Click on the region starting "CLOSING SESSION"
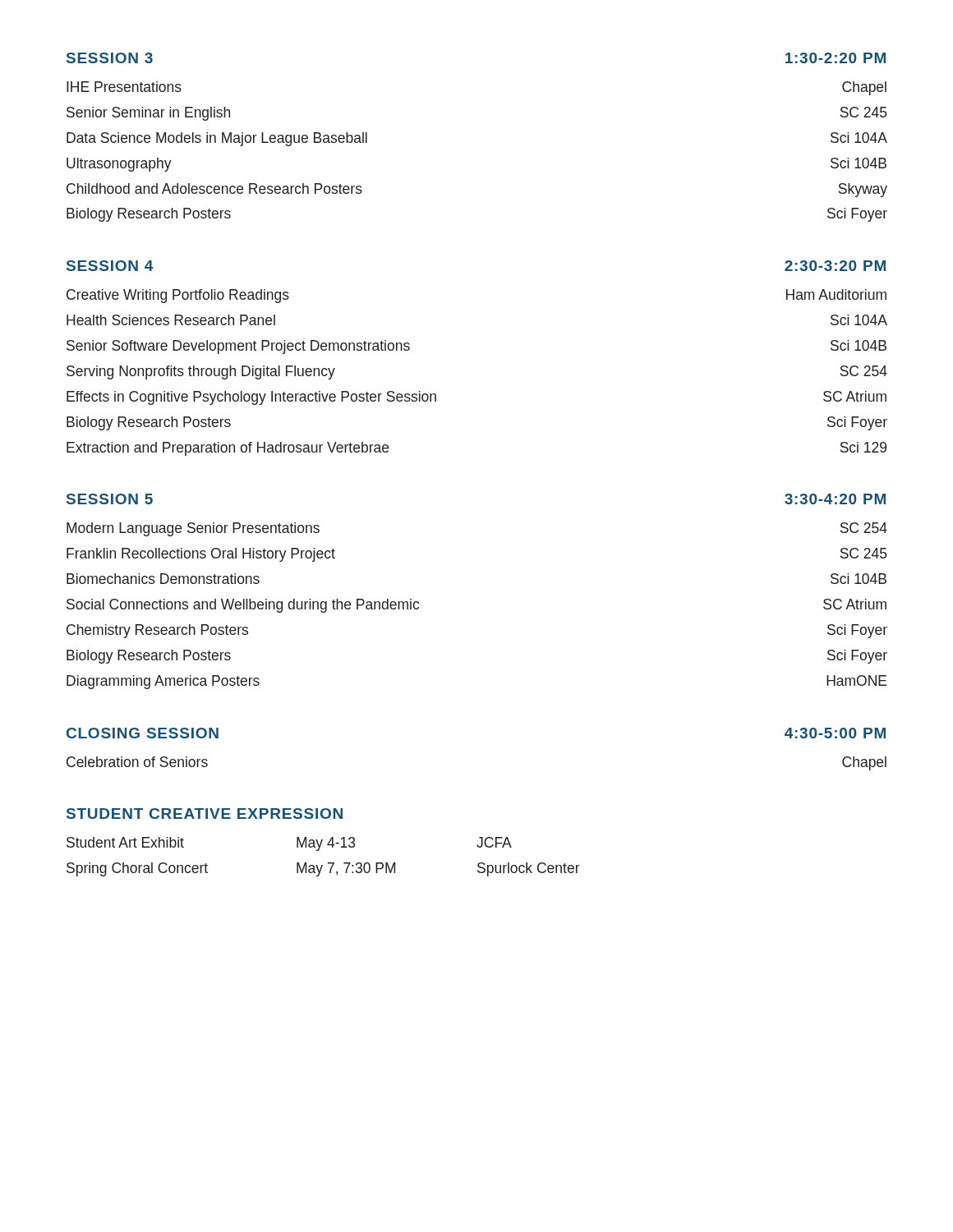Viewport: 953px width, 1232px height. (x=143, y=733)
